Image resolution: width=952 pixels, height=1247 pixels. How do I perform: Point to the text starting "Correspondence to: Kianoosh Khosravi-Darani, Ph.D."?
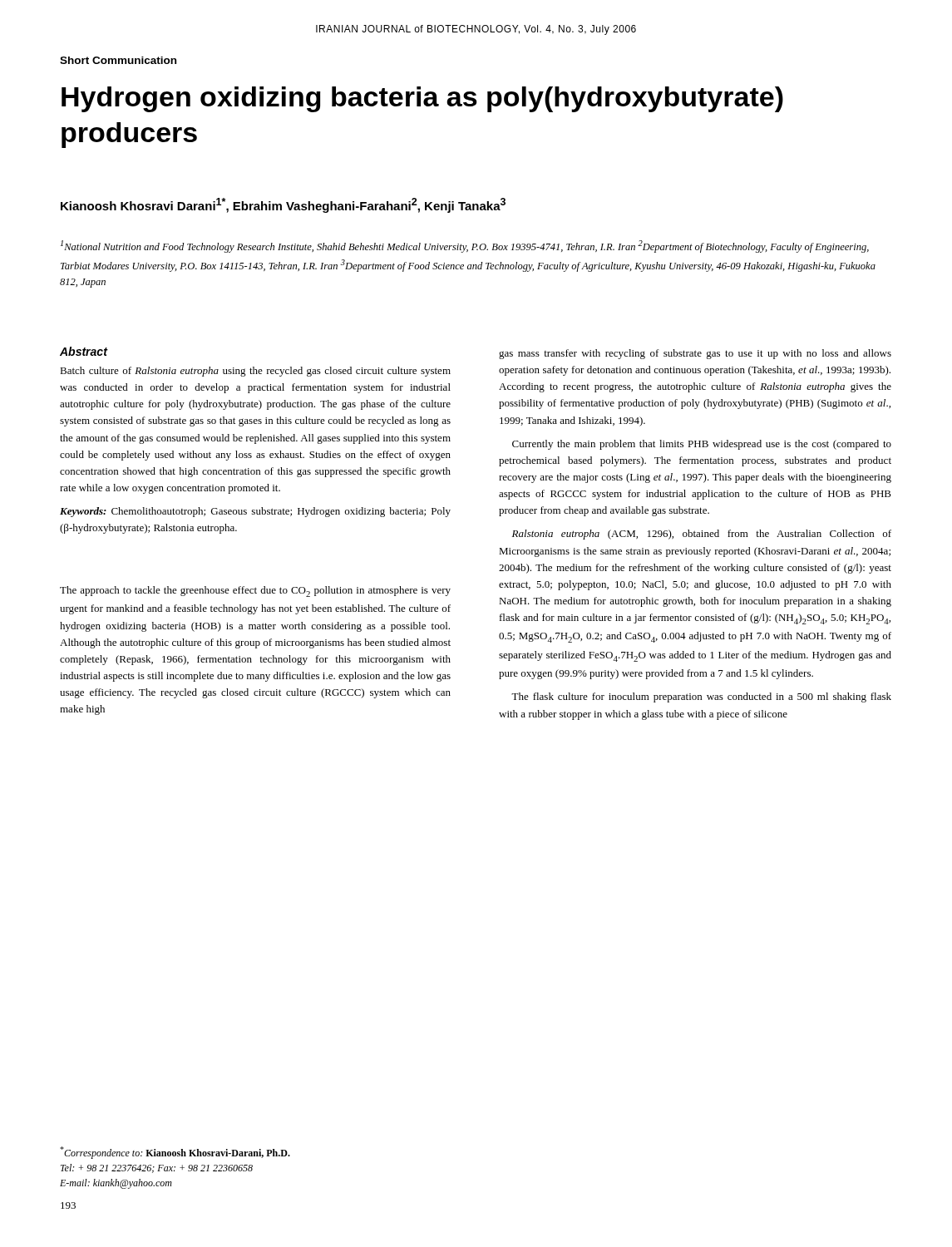(175, 1167)
